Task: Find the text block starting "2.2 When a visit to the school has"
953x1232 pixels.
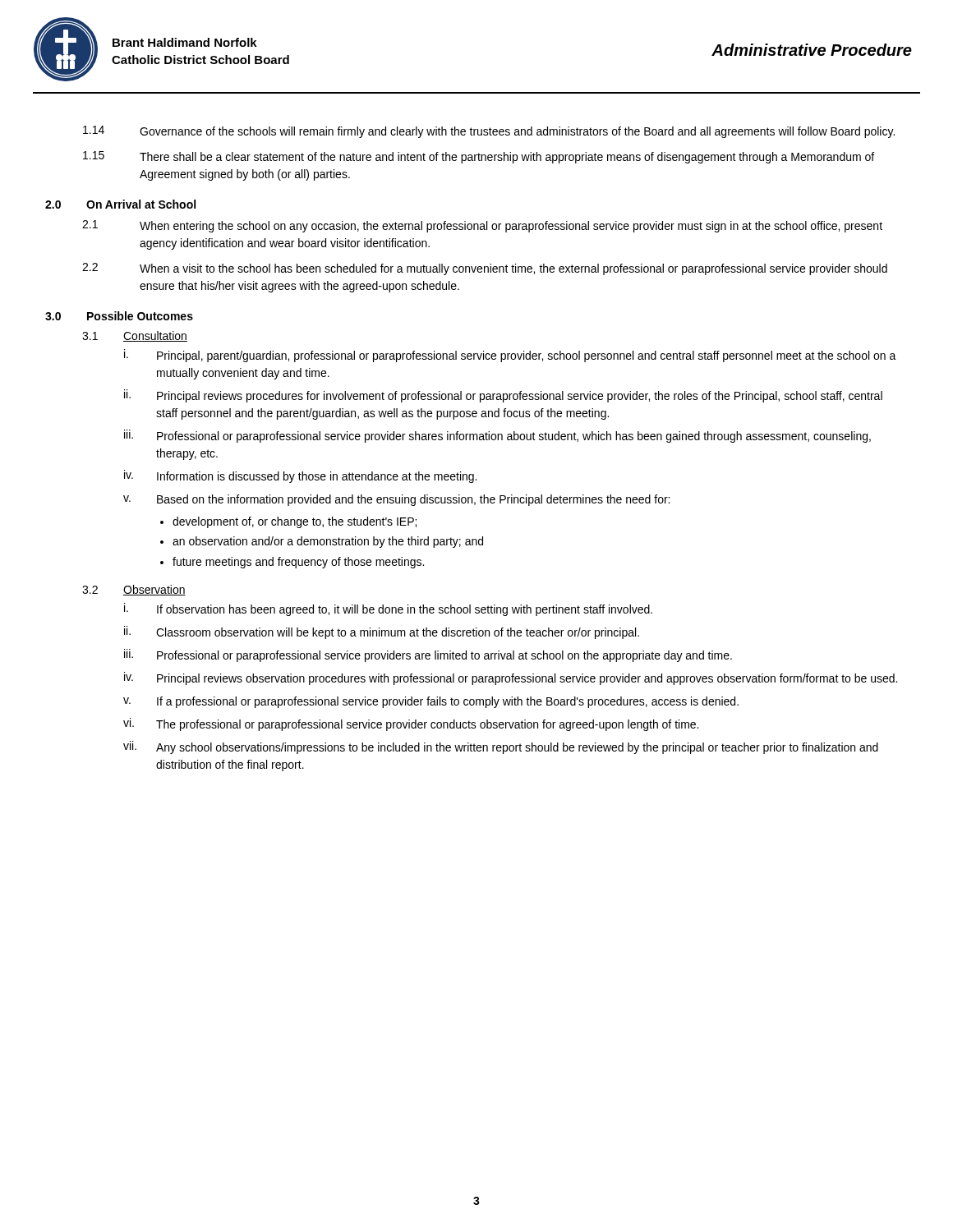Action: click(493, 278)
